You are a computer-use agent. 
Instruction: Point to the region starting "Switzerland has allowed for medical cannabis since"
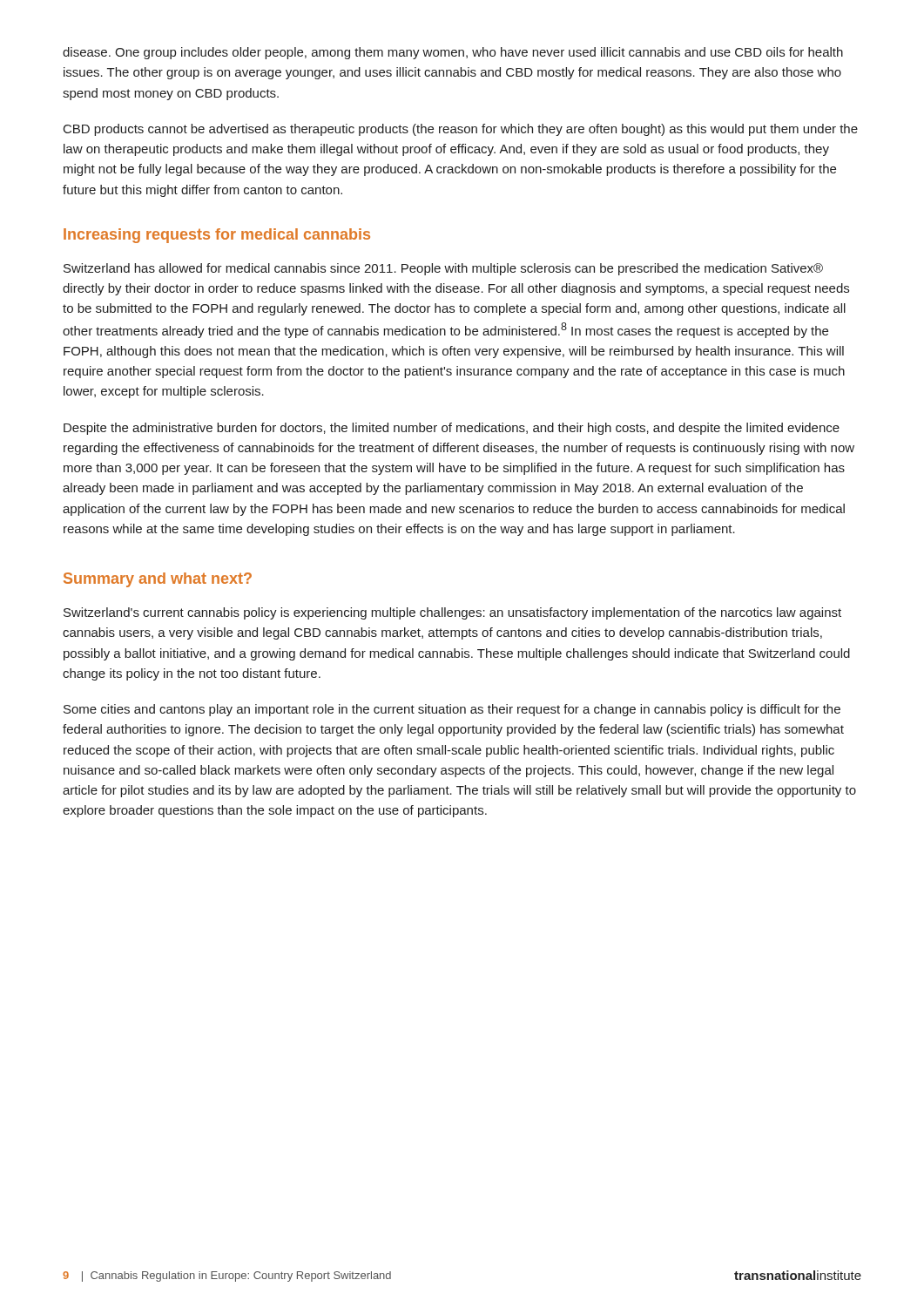click(x=456, y=329)
